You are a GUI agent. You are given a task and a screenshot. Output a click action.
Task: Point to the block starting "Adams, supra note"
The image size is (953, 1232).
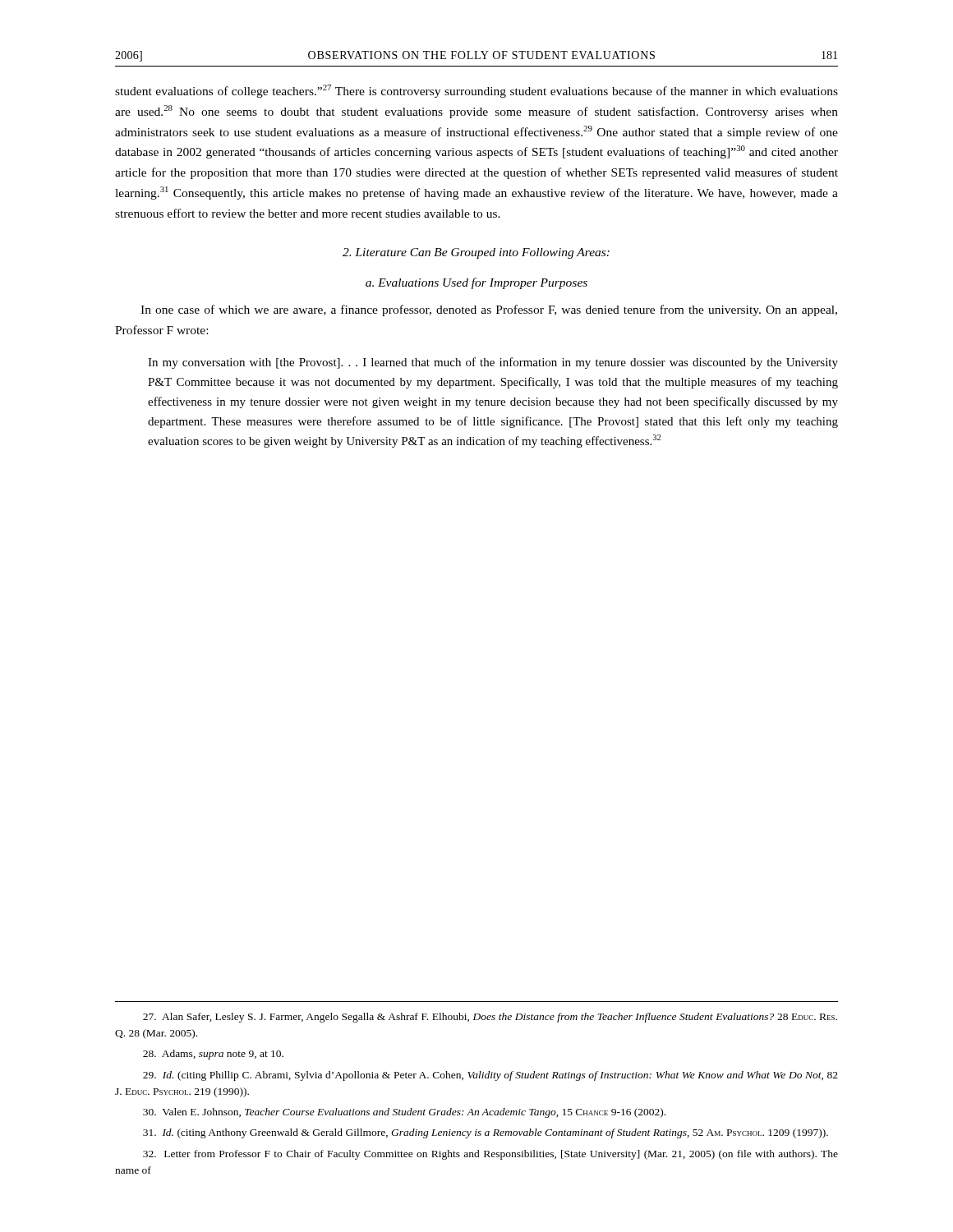213,1054
